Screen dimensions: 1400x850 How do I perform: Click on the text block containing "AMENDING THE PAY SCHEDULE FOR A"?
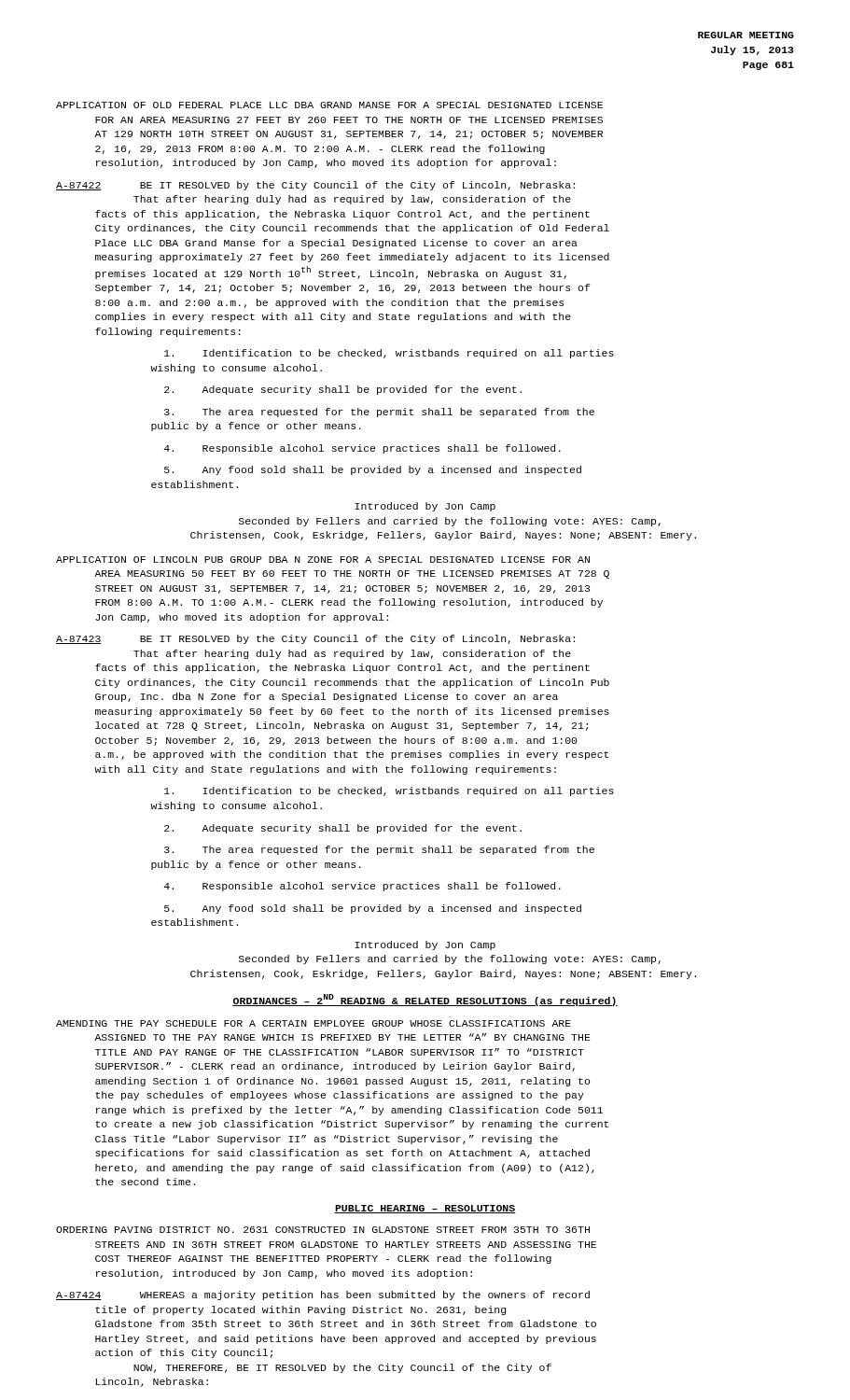[x=333, y=1103]
